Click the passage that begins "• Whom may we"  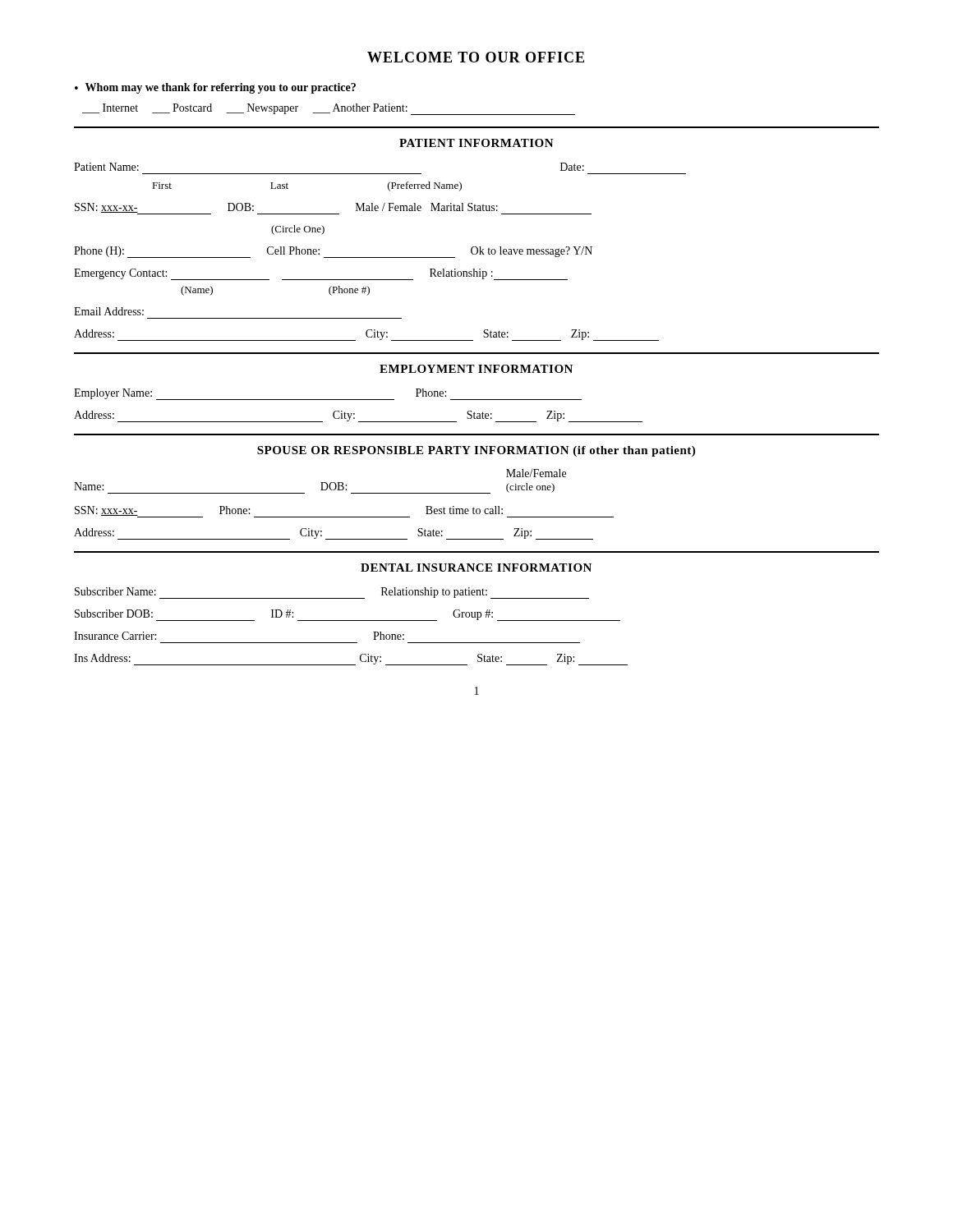215,89
